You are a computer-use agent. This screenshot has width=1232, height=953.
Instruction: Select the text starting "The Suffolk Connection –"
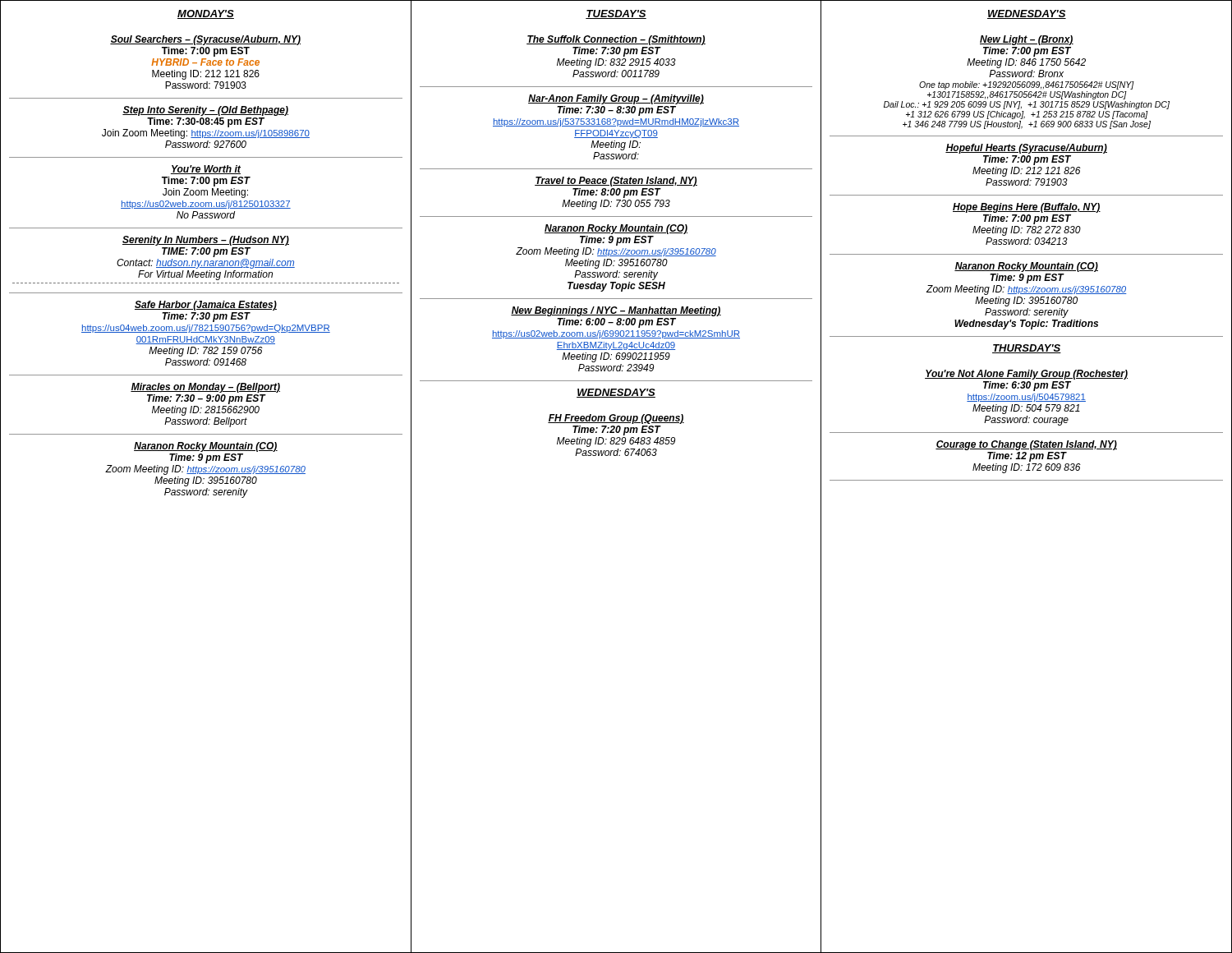[616, 57]
